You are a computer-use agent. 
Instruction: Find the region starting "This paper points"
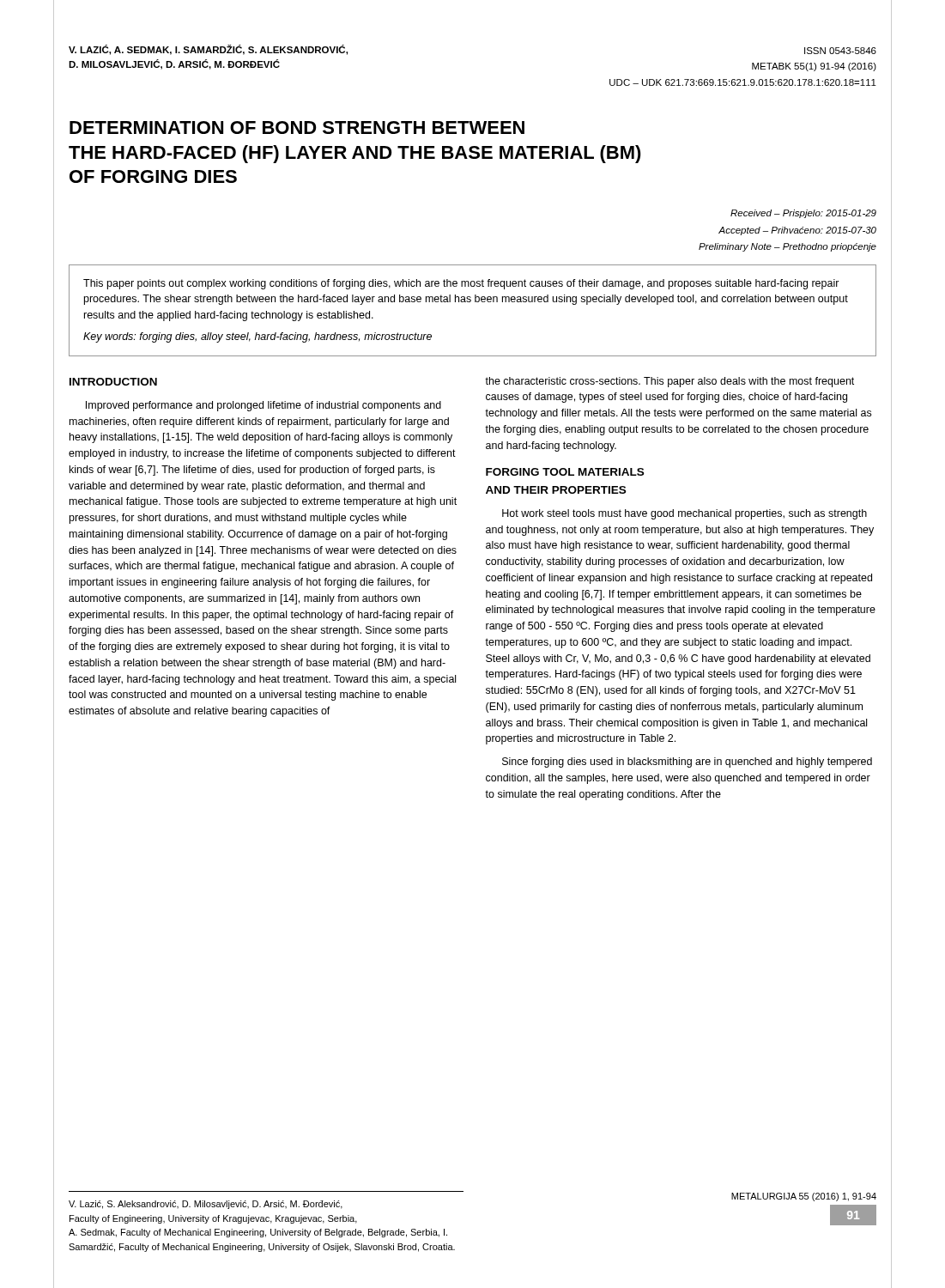click(x=472, y=311)
